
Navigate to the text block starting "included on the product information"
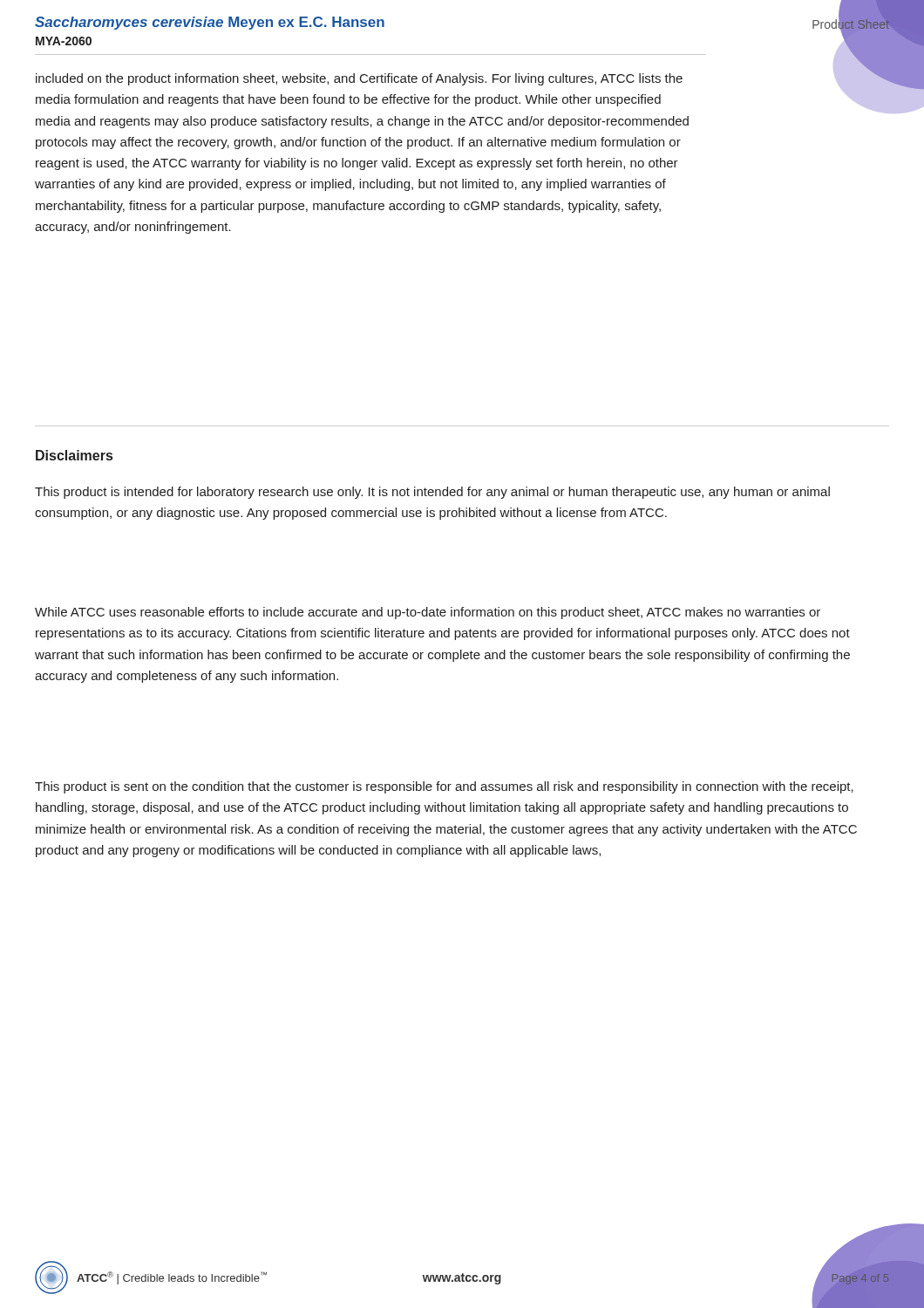(362, 152)
